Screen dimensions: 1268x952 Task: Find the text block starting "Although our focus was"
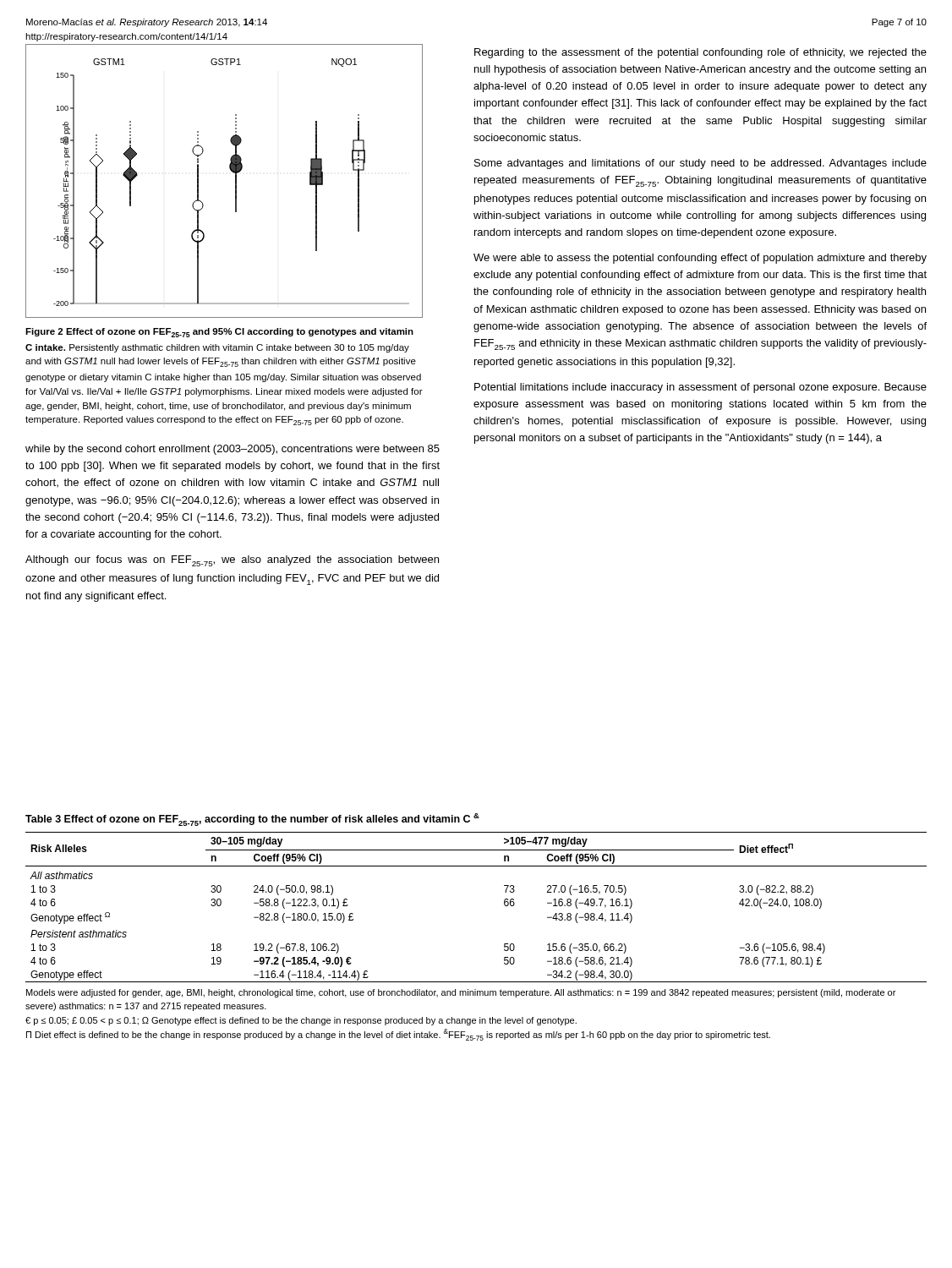[x=232, y=577]
